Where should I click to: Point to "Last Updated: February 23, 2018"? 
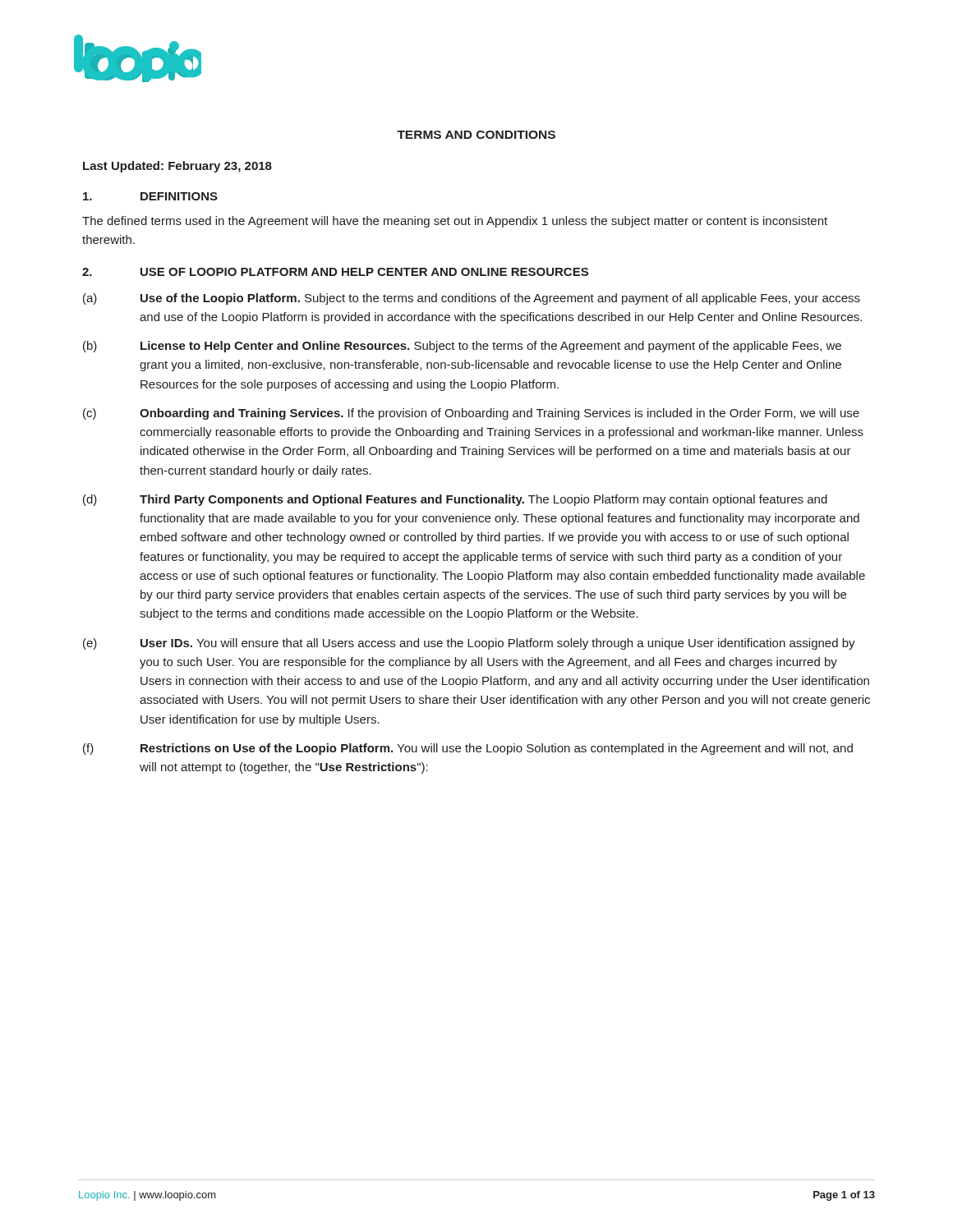pos(177,166)
